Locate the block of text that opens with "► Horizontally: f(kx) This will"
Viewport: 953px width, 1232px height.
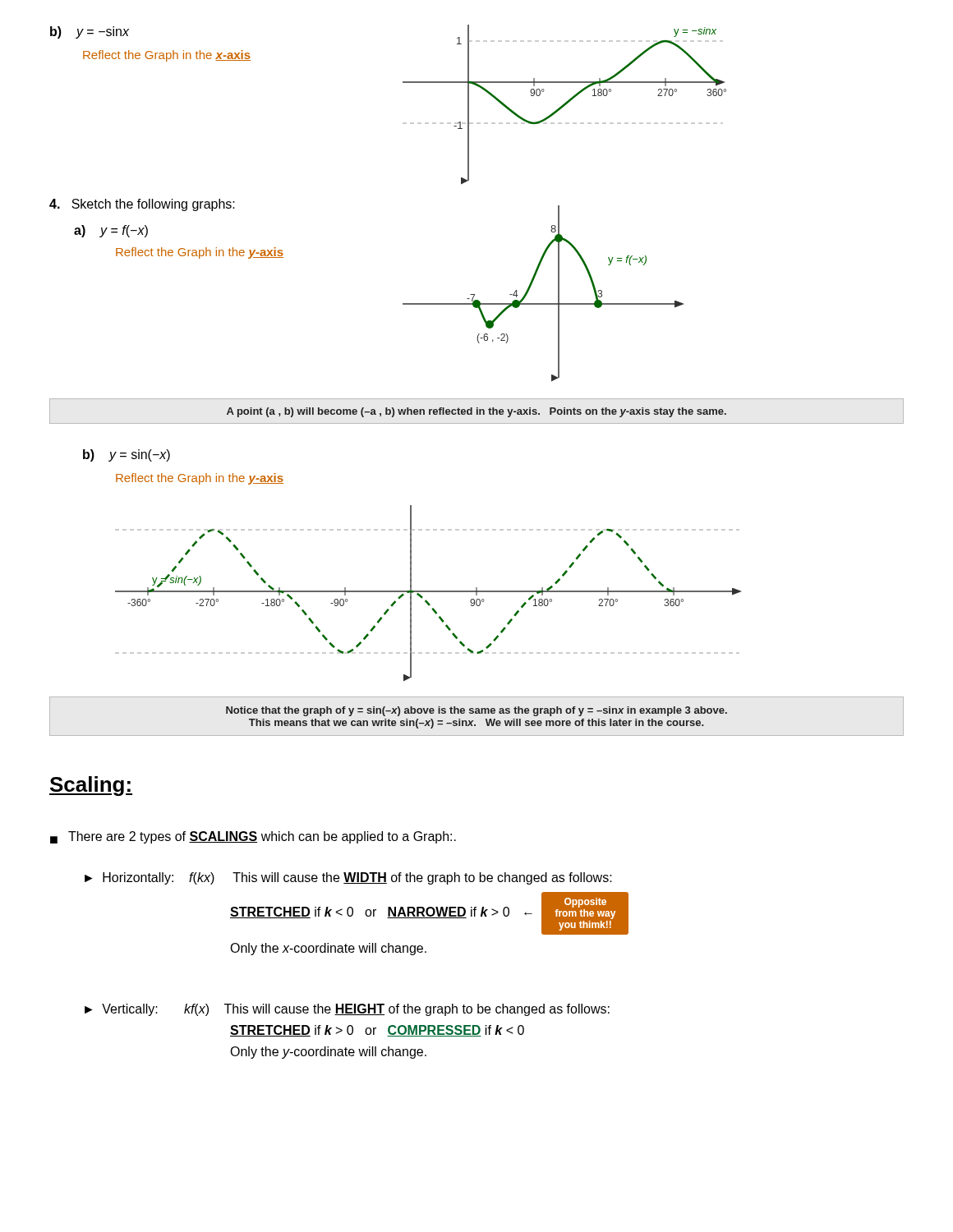click(x=356, y=913)
